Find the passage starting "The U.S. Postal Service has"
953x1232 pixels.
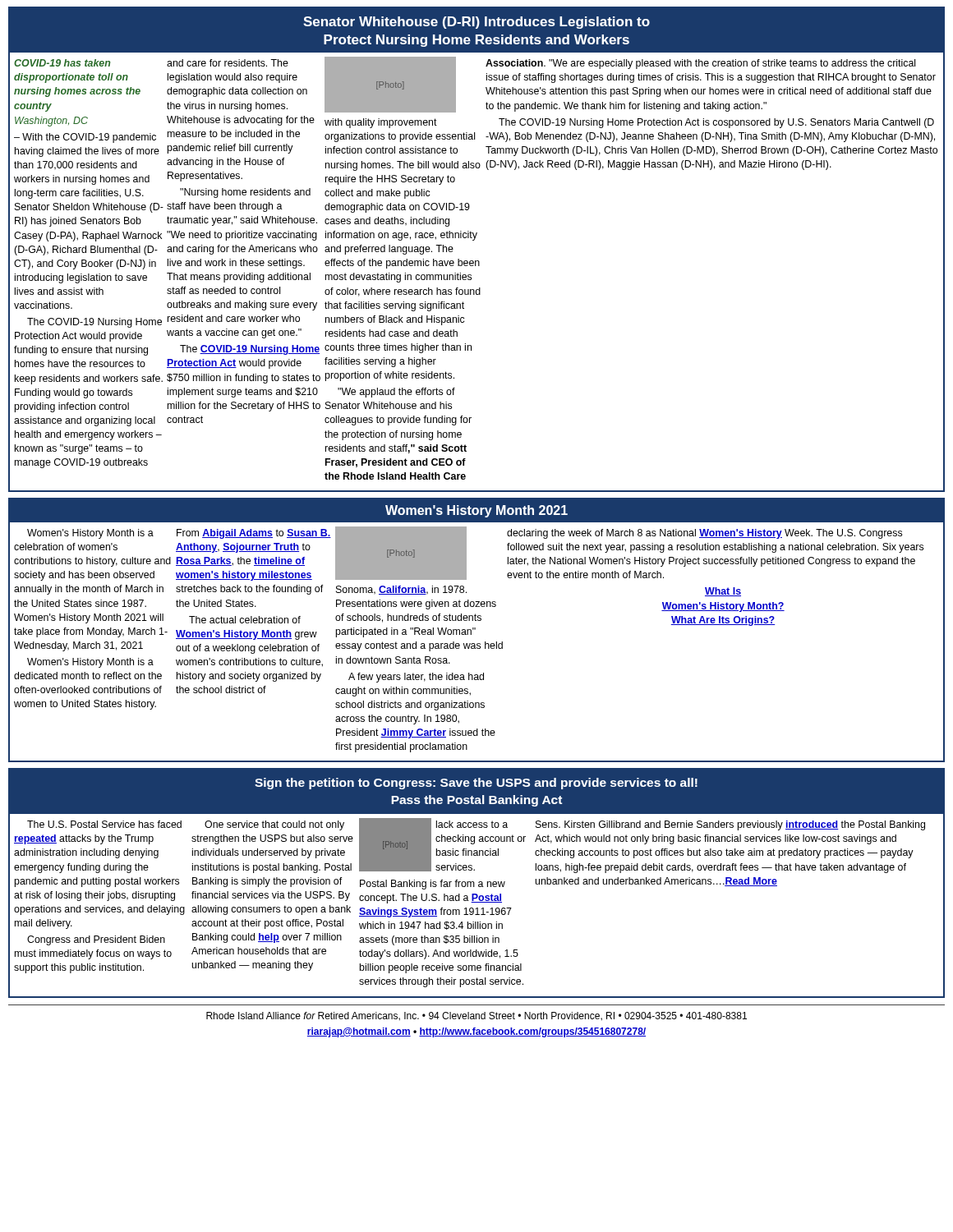coord(101,897)
